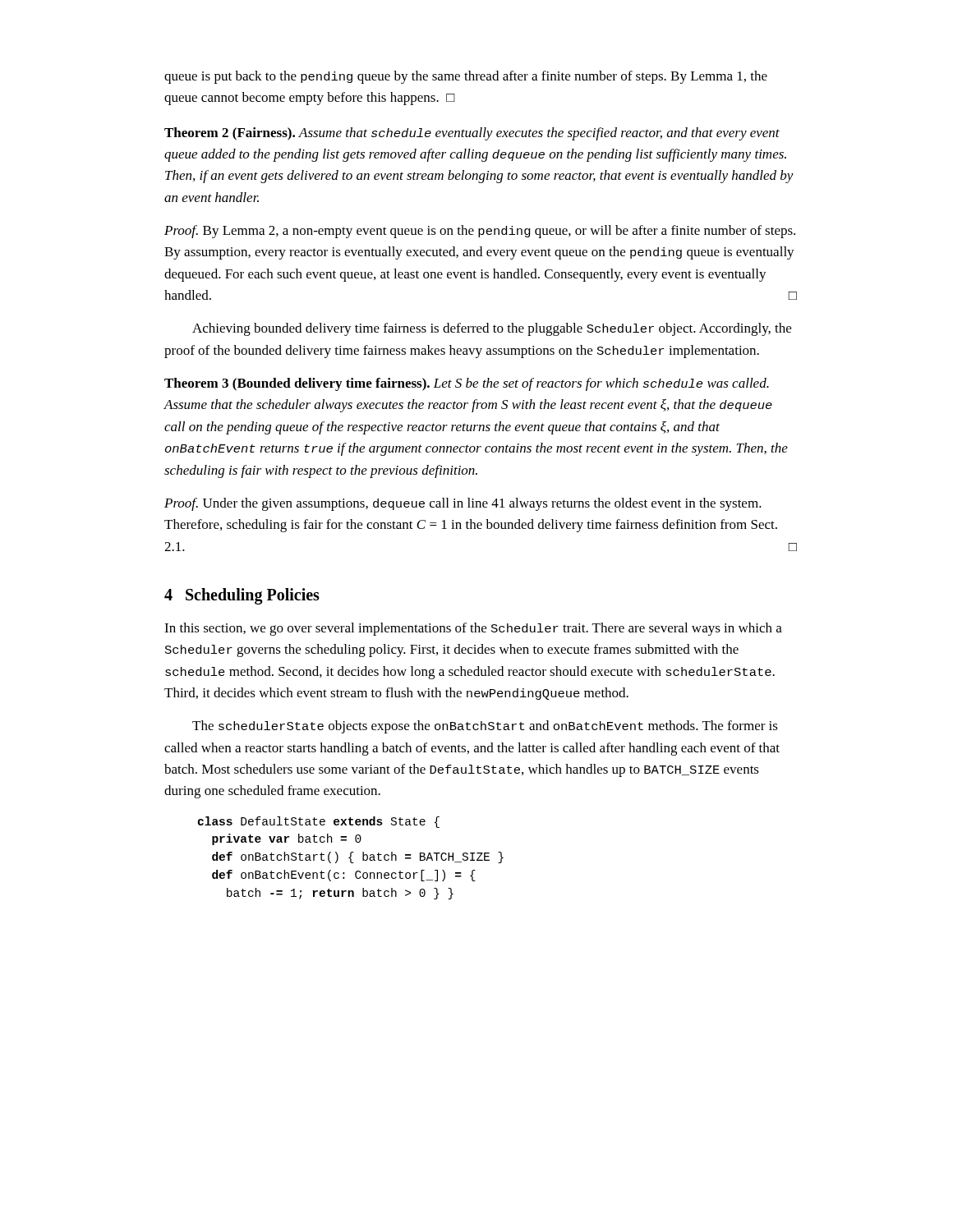953x1232 pixels.
Task: Select the screenshot
Action: [x=481, y=858]
